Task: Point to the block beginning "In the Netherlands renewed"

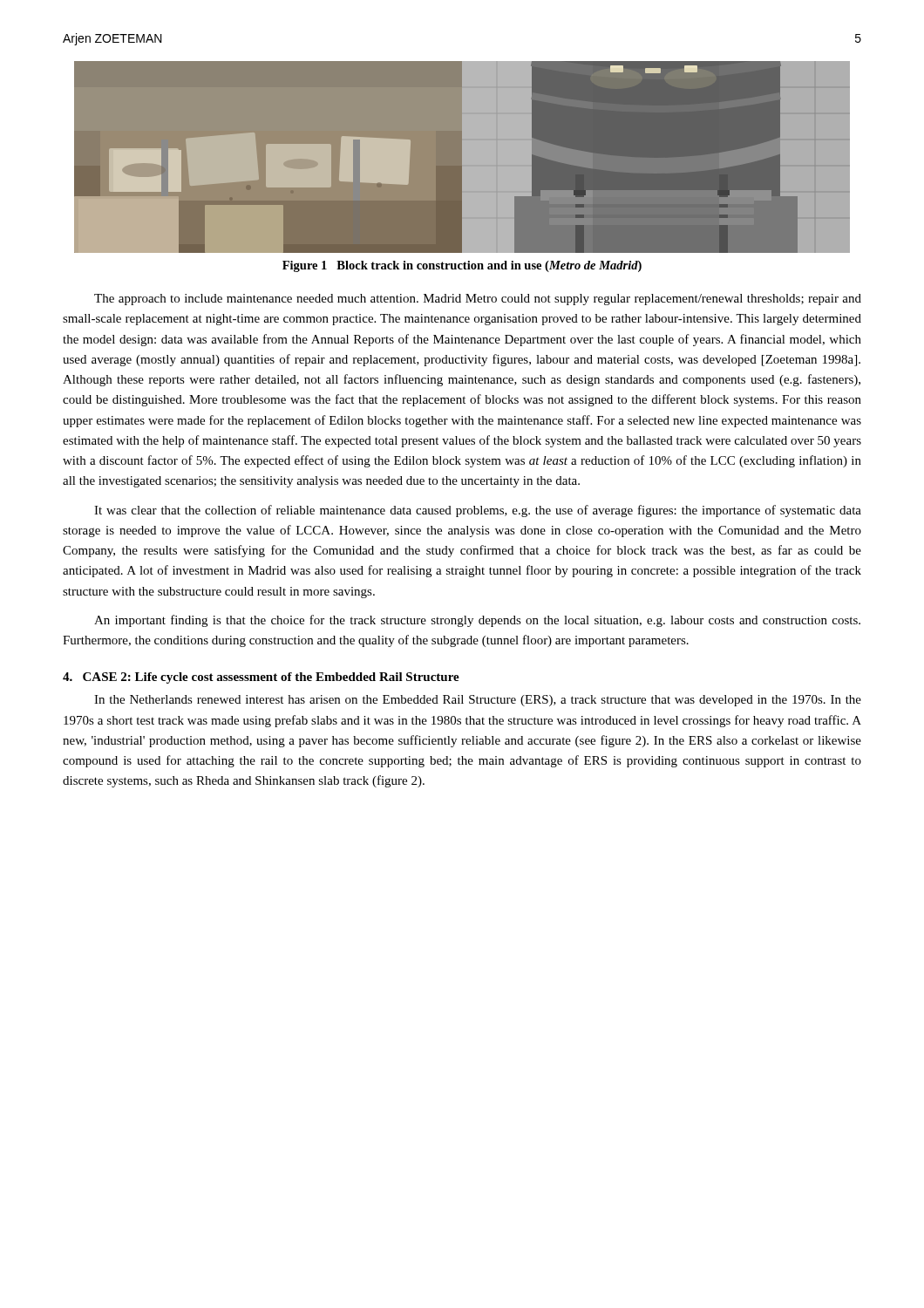Action: click(462, 740)
